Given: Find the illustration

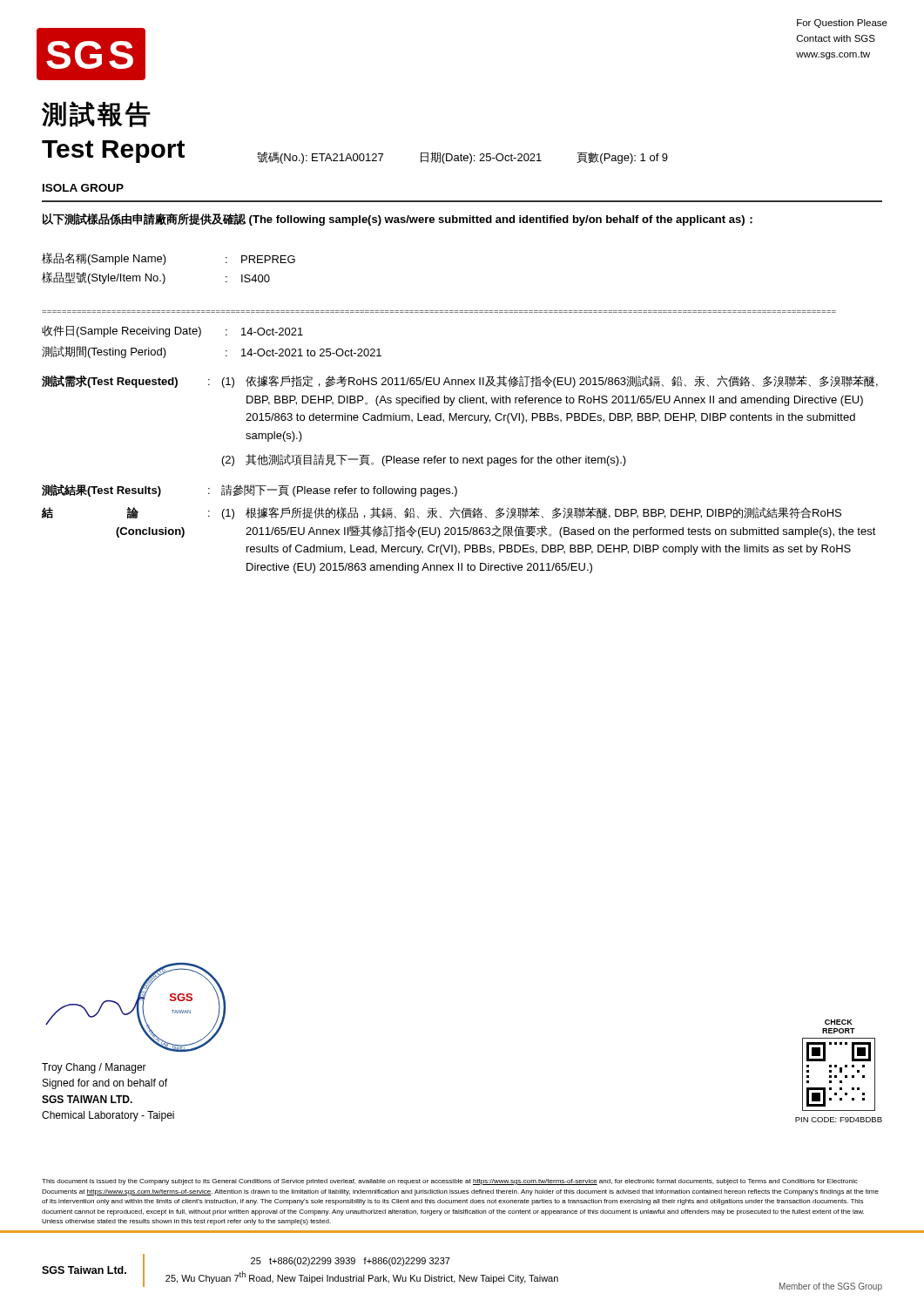Looking at the screenshot, I should pyautogui.click(x=164, y=1042).
